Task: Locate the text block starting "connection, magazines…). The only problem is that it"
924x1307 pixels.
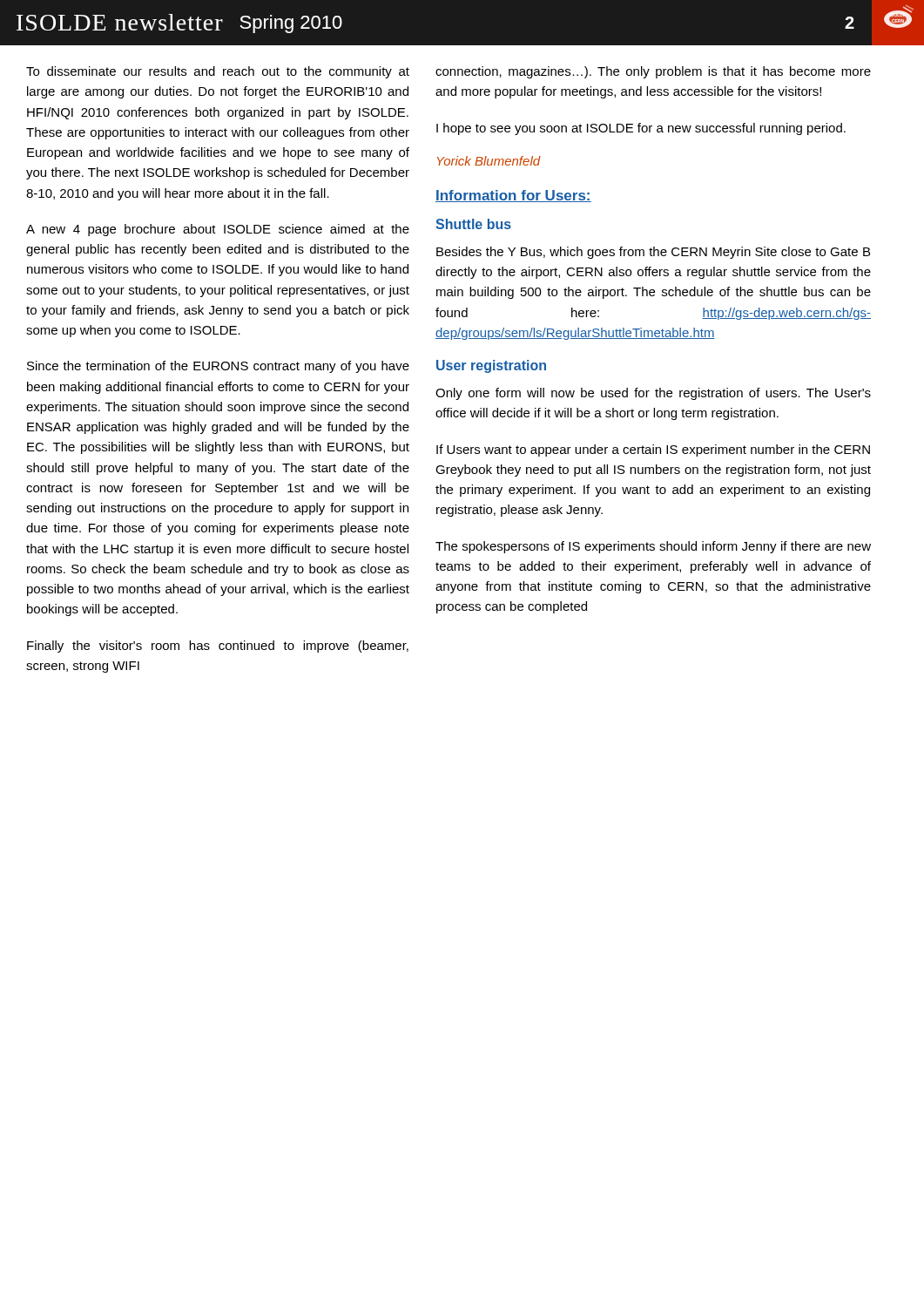Action: [653, 81]
